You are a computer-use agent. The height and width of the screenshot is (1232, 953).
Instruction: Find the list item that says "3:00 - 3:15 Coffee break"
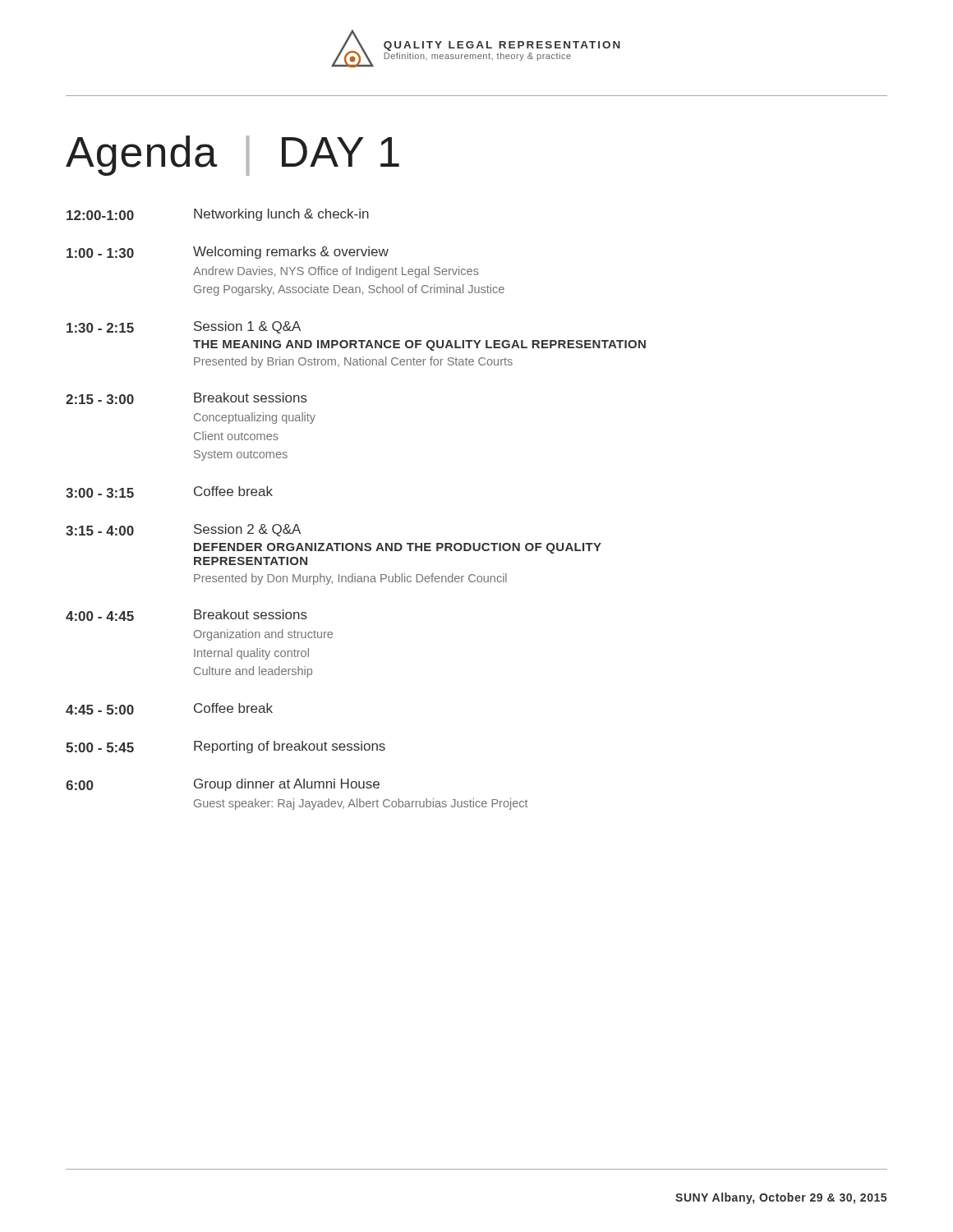[x=88, y=492]
